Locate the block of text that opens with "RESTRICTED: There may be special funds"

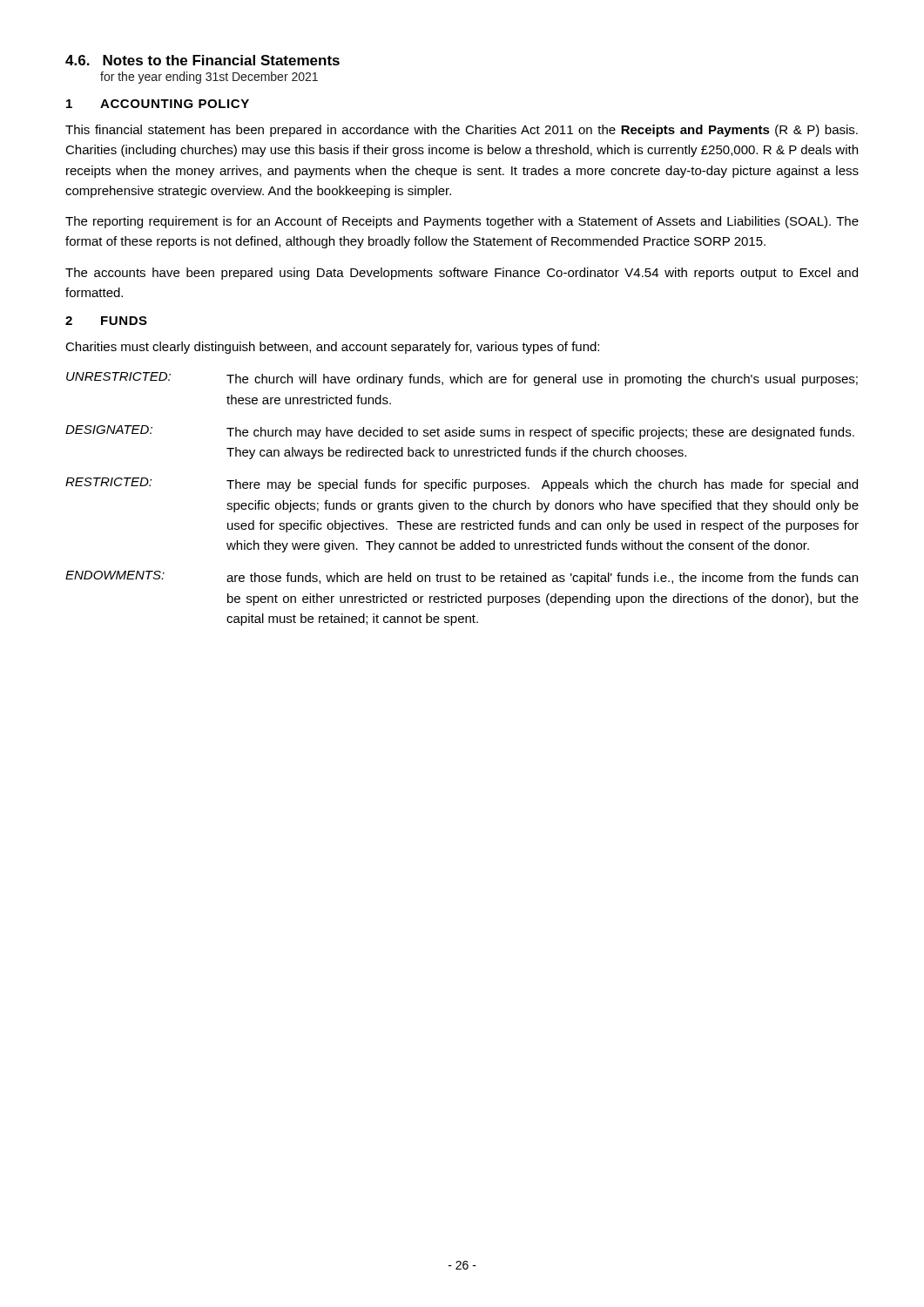click(462, 515)
